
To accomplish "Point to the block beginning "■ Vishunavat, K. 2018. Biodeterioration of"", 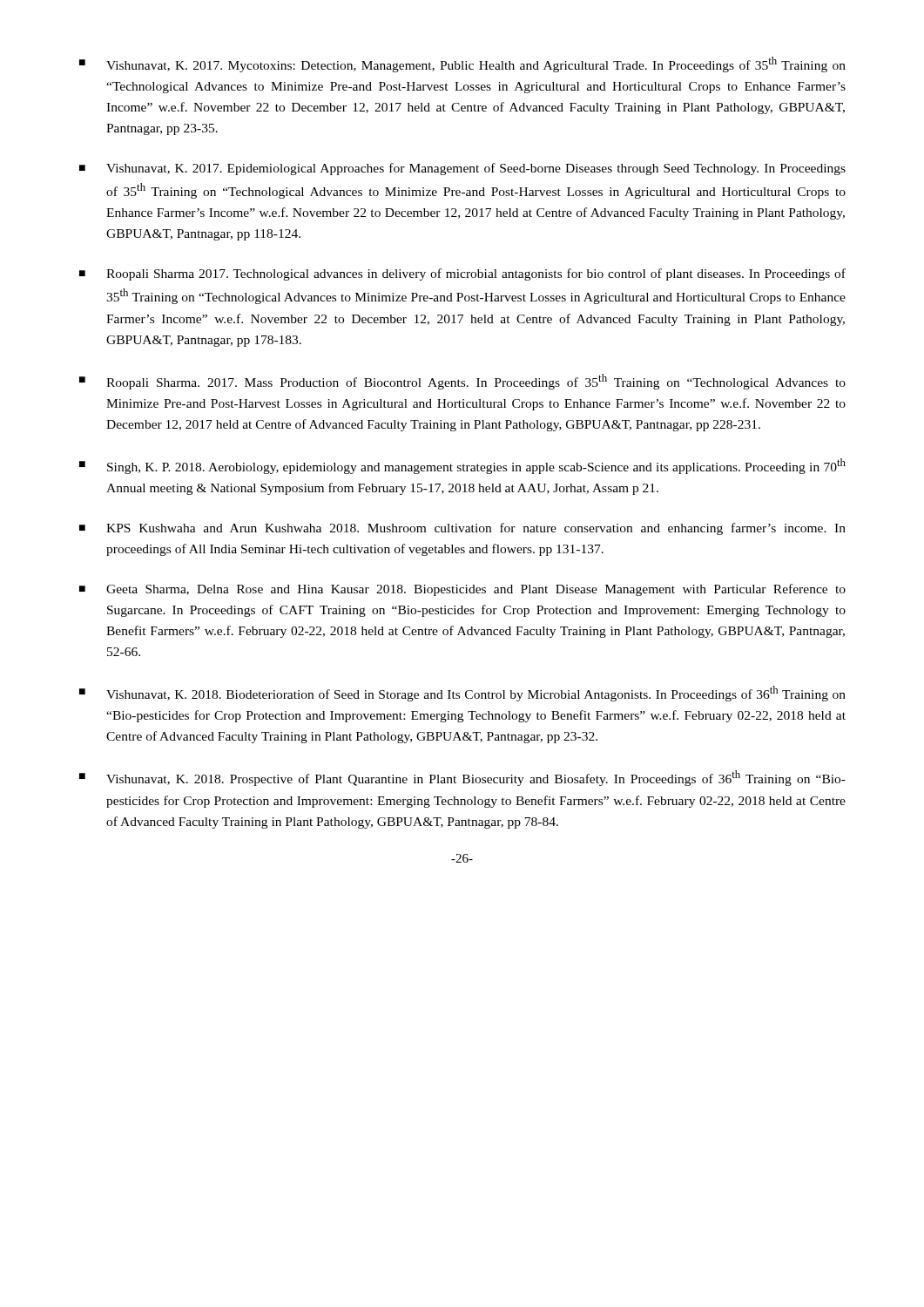I will [x=462, y=714].
